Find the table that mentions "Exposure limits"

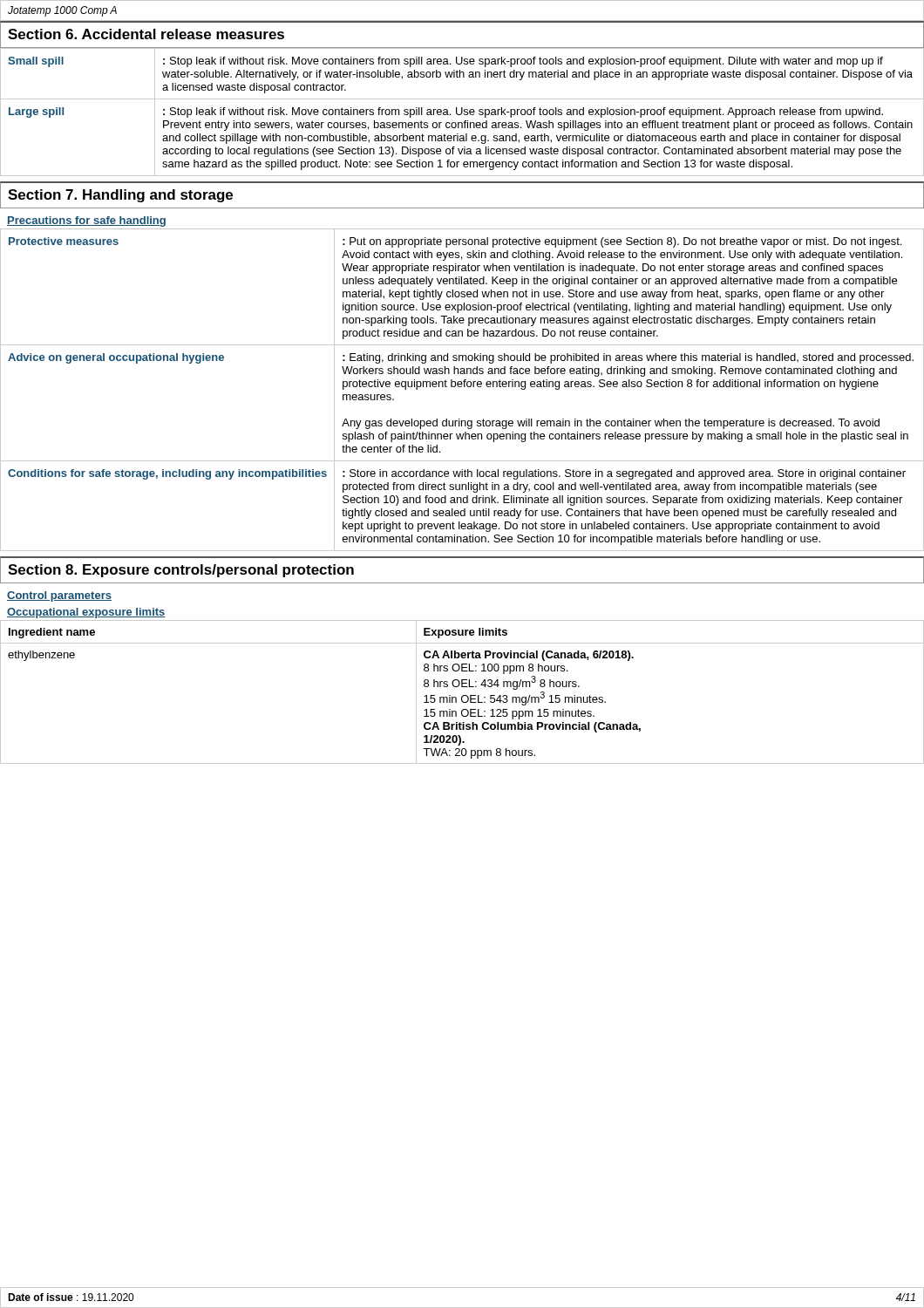(x=462, y=692)
